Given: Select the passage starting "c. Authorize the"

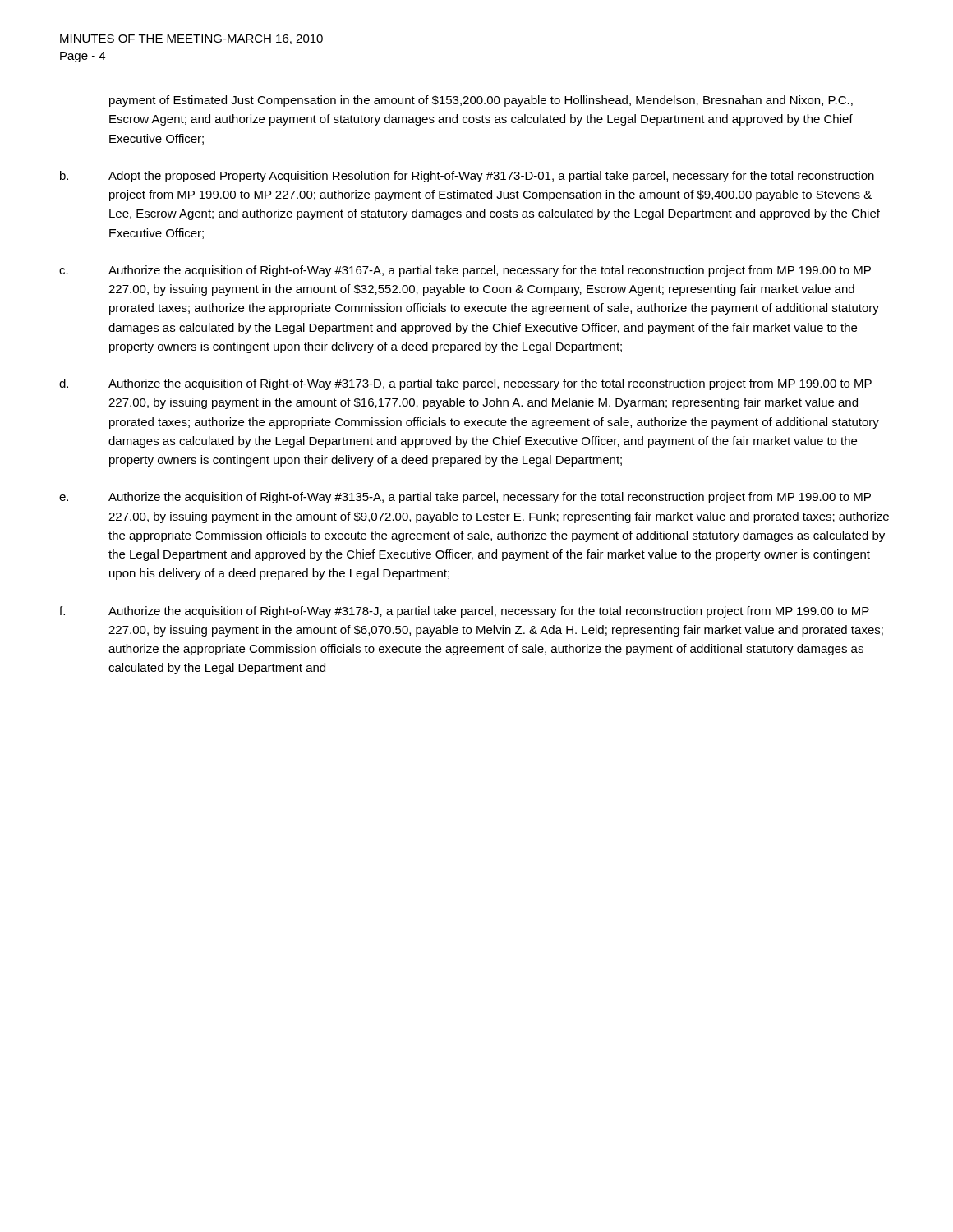Looking at the screenshot, I should (476, 308).
